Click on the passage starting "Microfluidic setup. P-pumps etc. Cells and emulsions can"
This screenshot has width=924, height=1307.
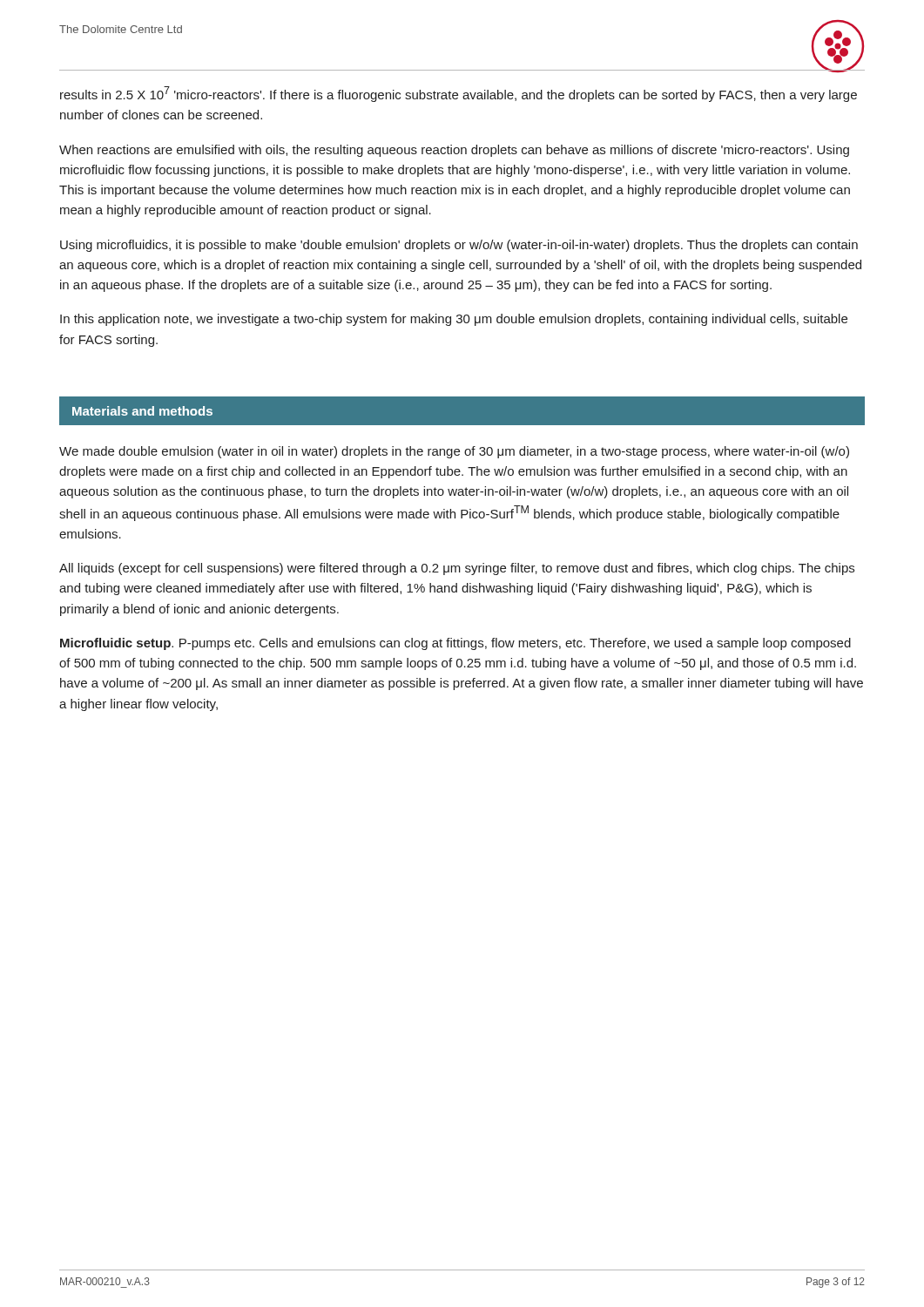point(461,673)
